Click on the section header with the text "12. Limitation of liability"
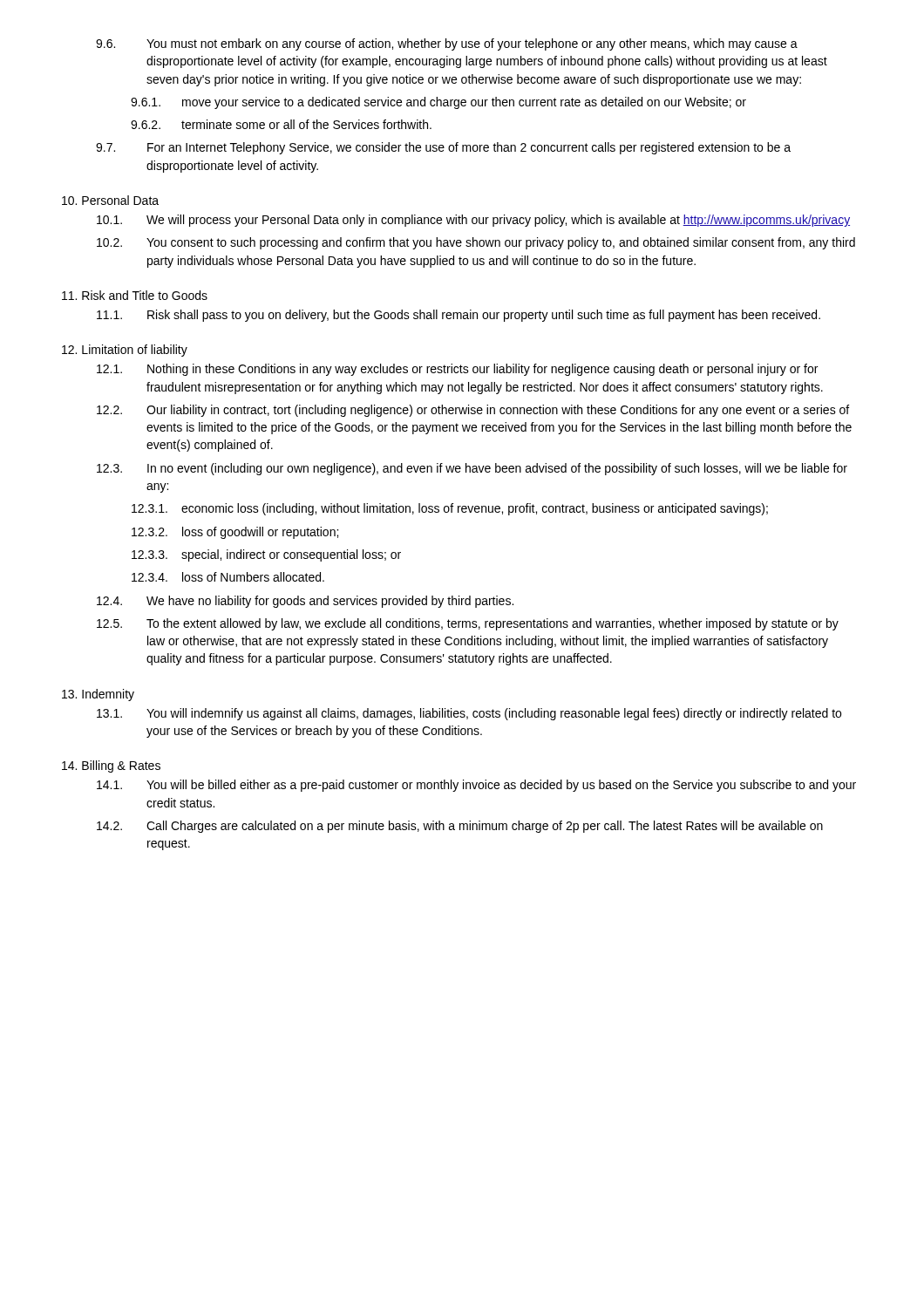 [x=124, y=350]
